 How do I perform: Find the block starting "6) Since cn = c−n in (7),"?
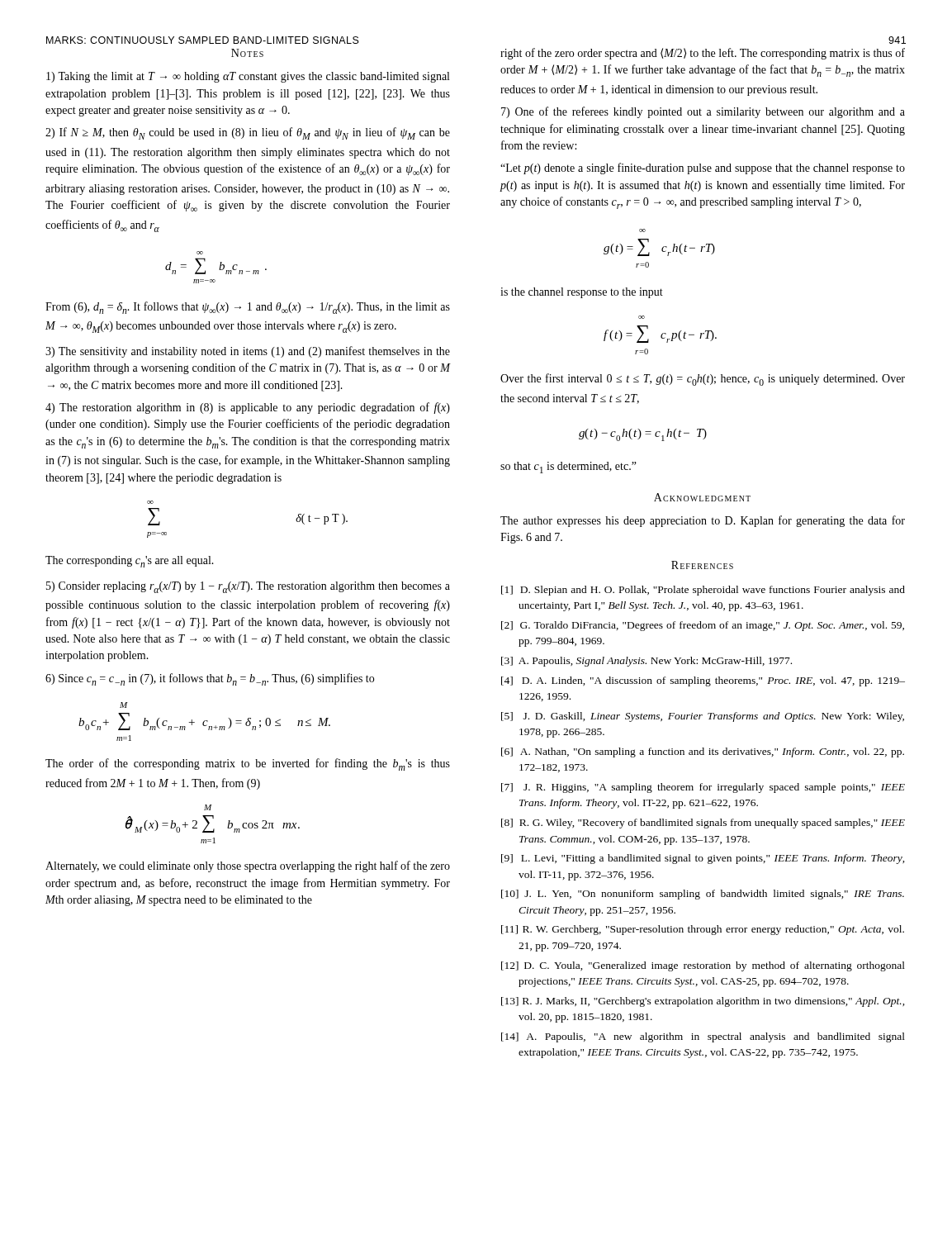tap(248, 680)
